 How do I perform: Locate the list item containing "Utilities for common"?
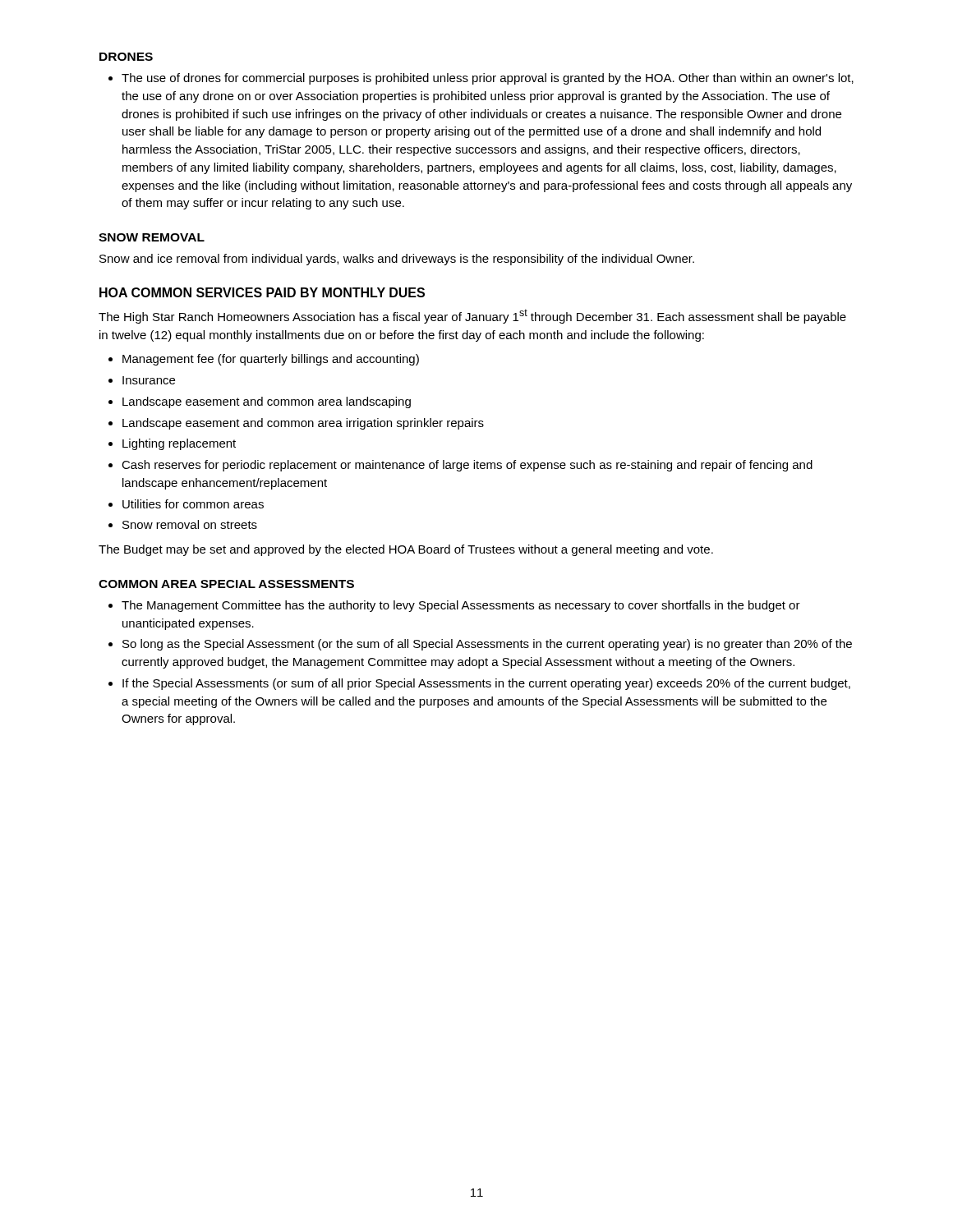tap(193, 504)
